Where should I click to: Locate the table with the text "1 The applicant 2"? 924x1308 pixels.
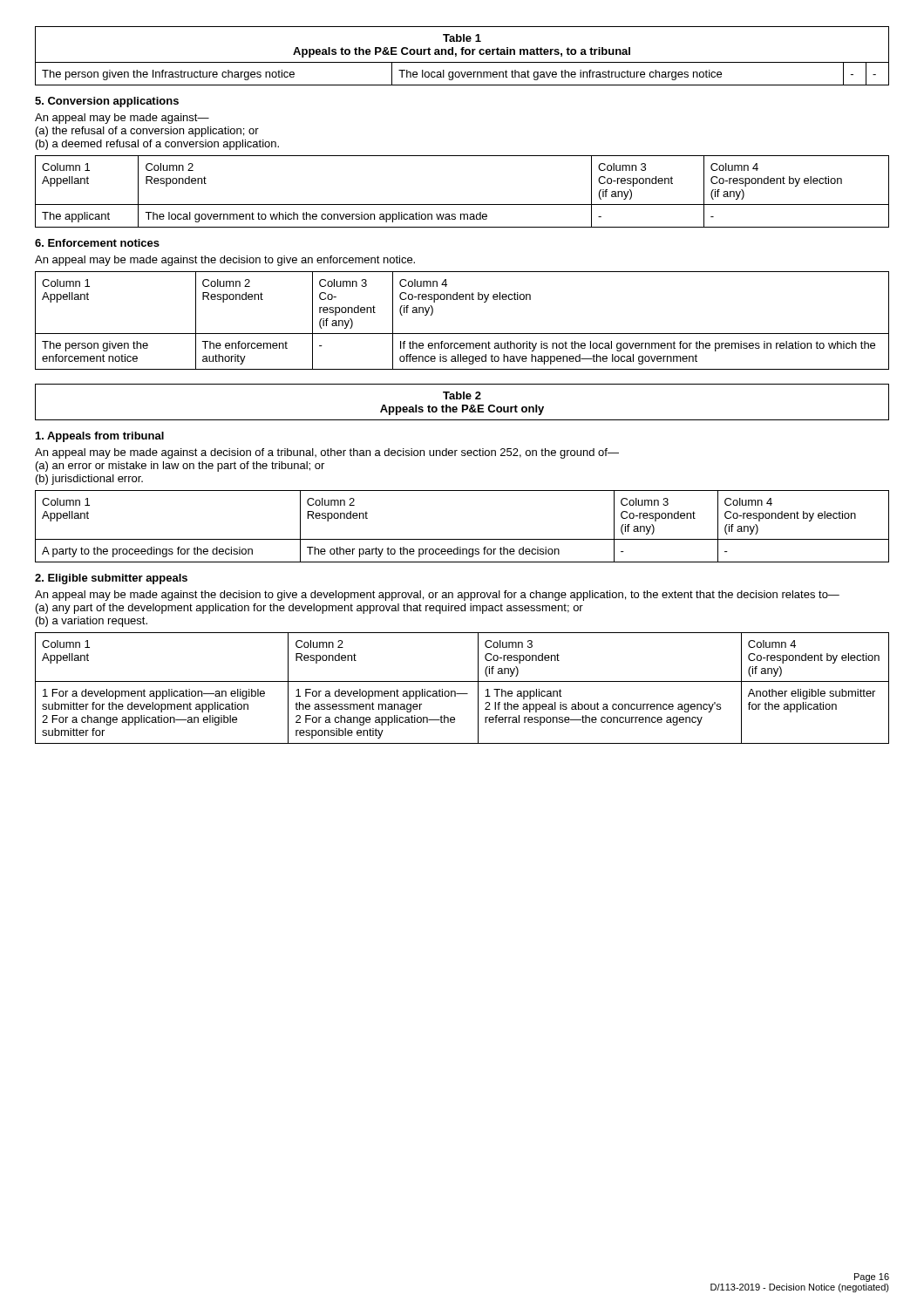[462, 688]
